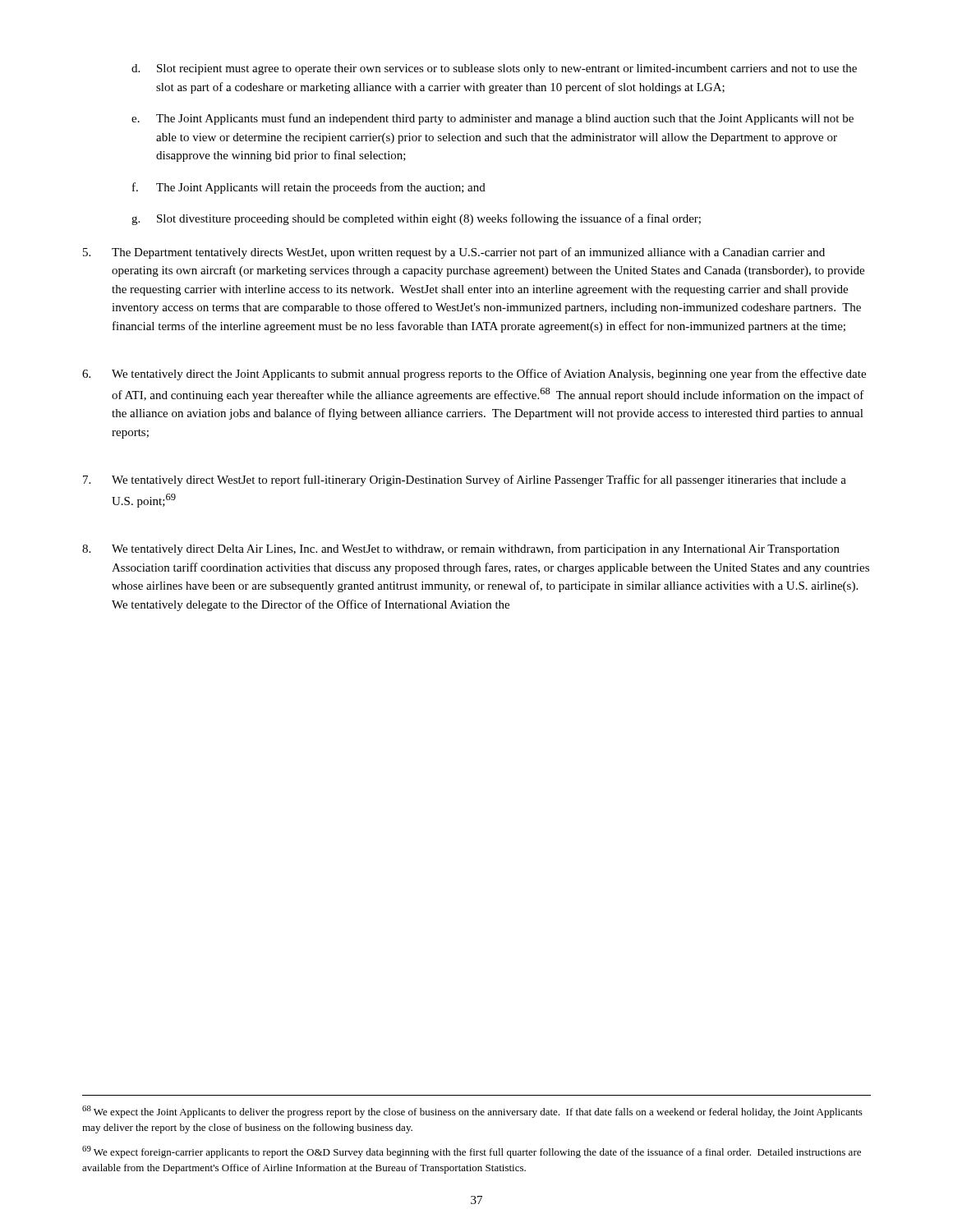Where is the passage that starts "68 We expect the Joint Applicants to"?

[x=472, y=1118]
